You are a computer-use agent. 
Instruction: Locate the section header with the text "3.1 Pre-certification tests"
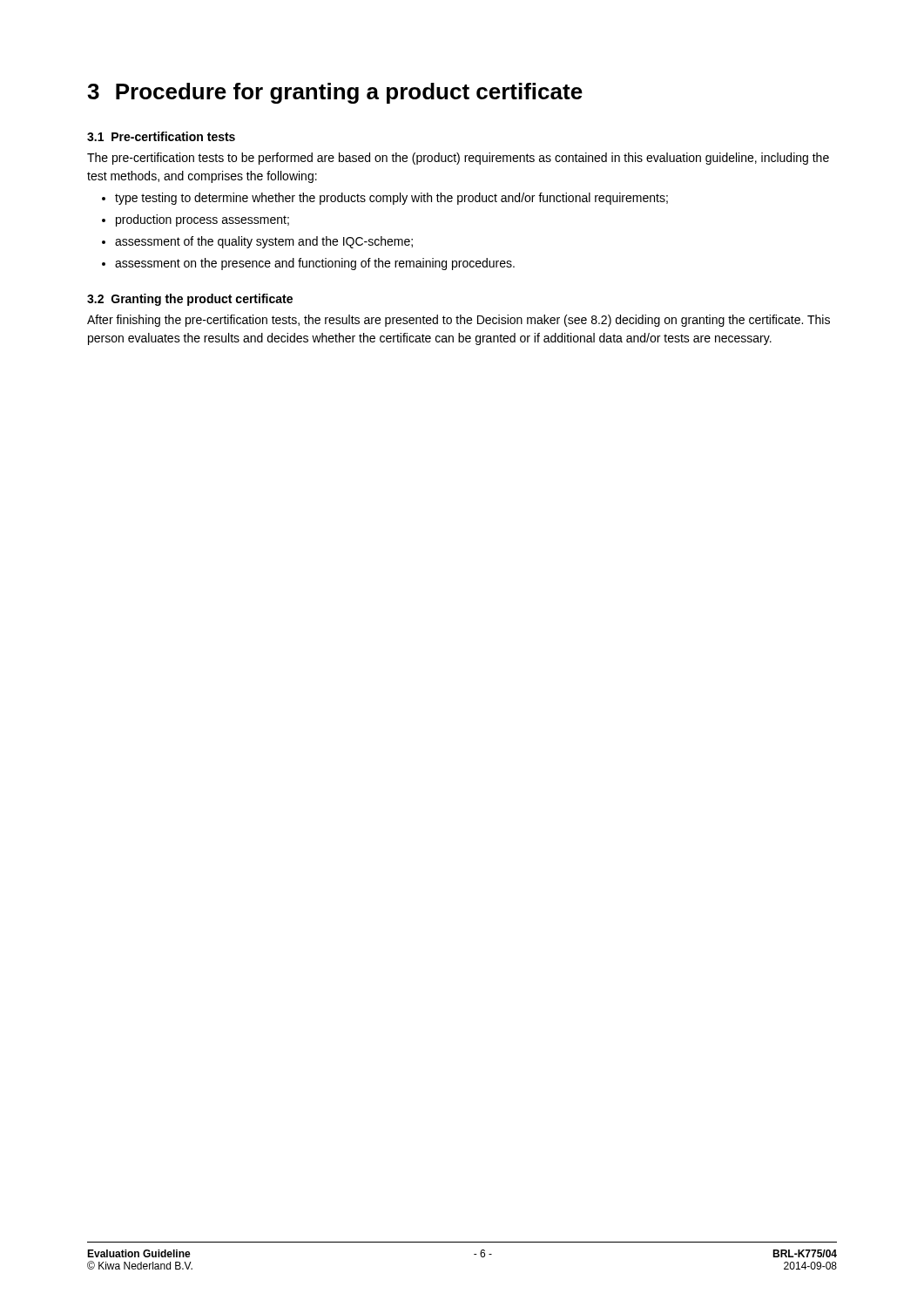161,136
